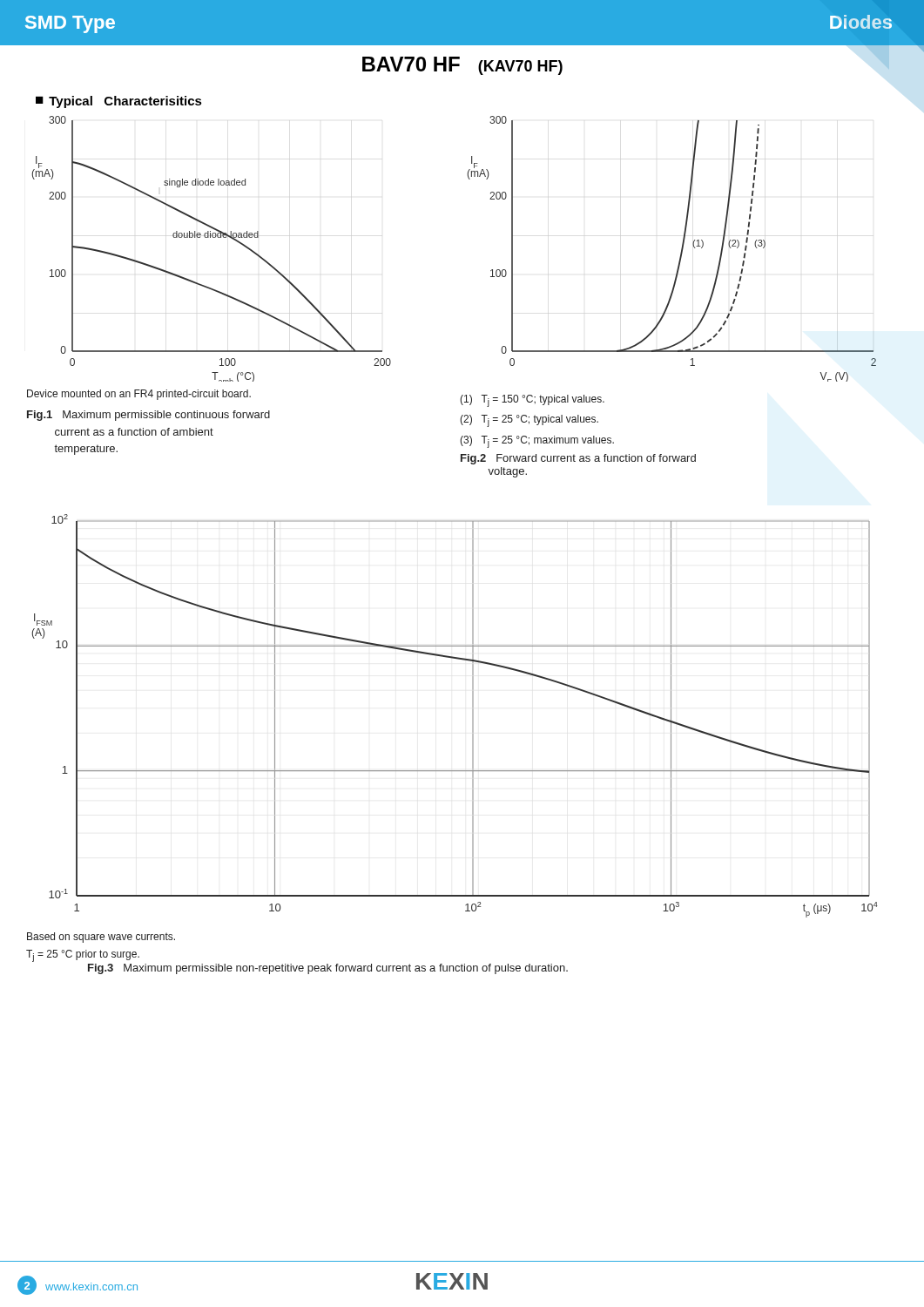Navigate to the passage starting "■ Typical Characterisitics"

(x=118, y=100)
